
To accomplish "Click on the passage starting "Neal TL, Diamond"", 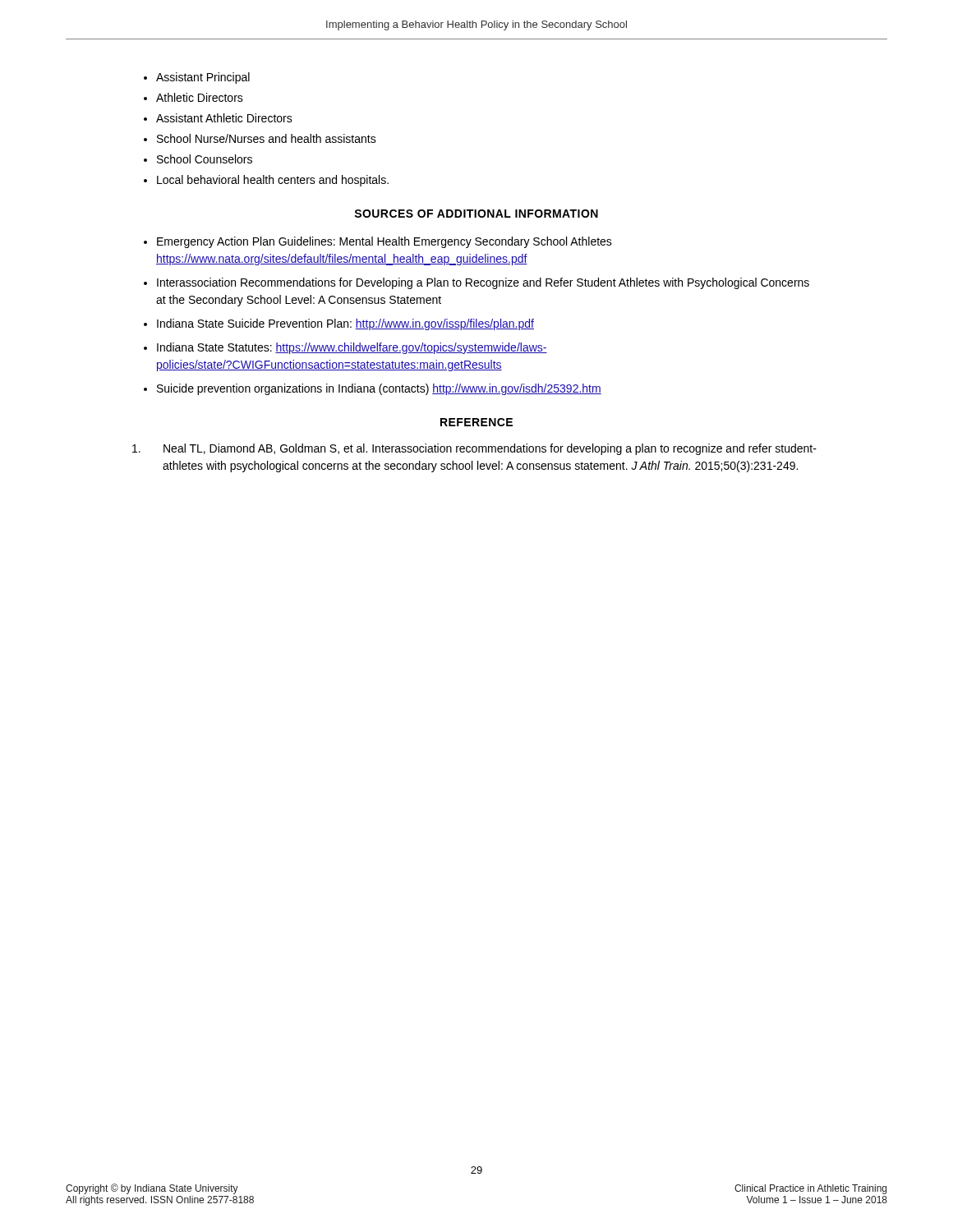I will tap(476, 457).
